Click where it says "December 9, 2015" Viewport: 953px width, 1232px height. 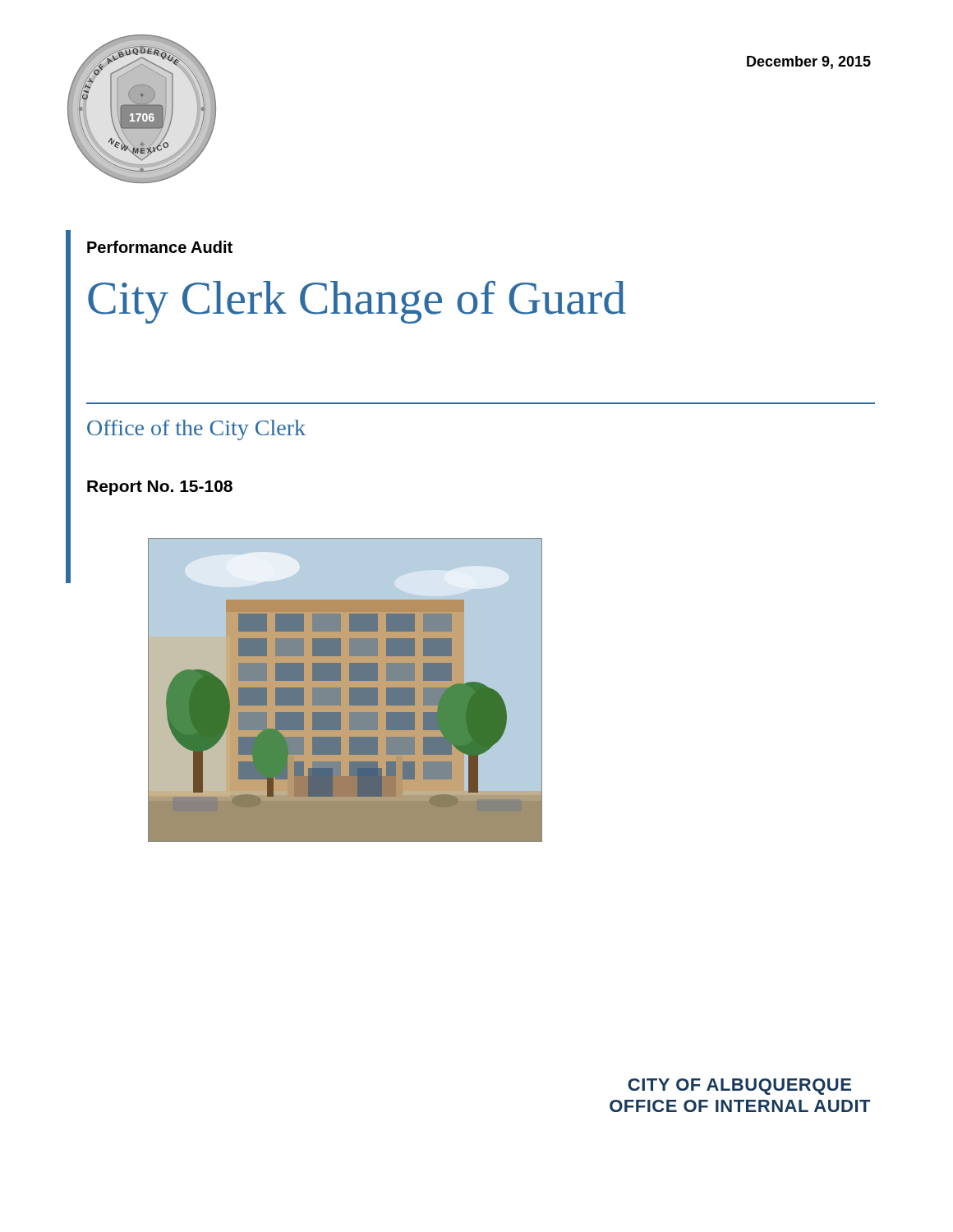pyautogui.click(x=808, y=62)
